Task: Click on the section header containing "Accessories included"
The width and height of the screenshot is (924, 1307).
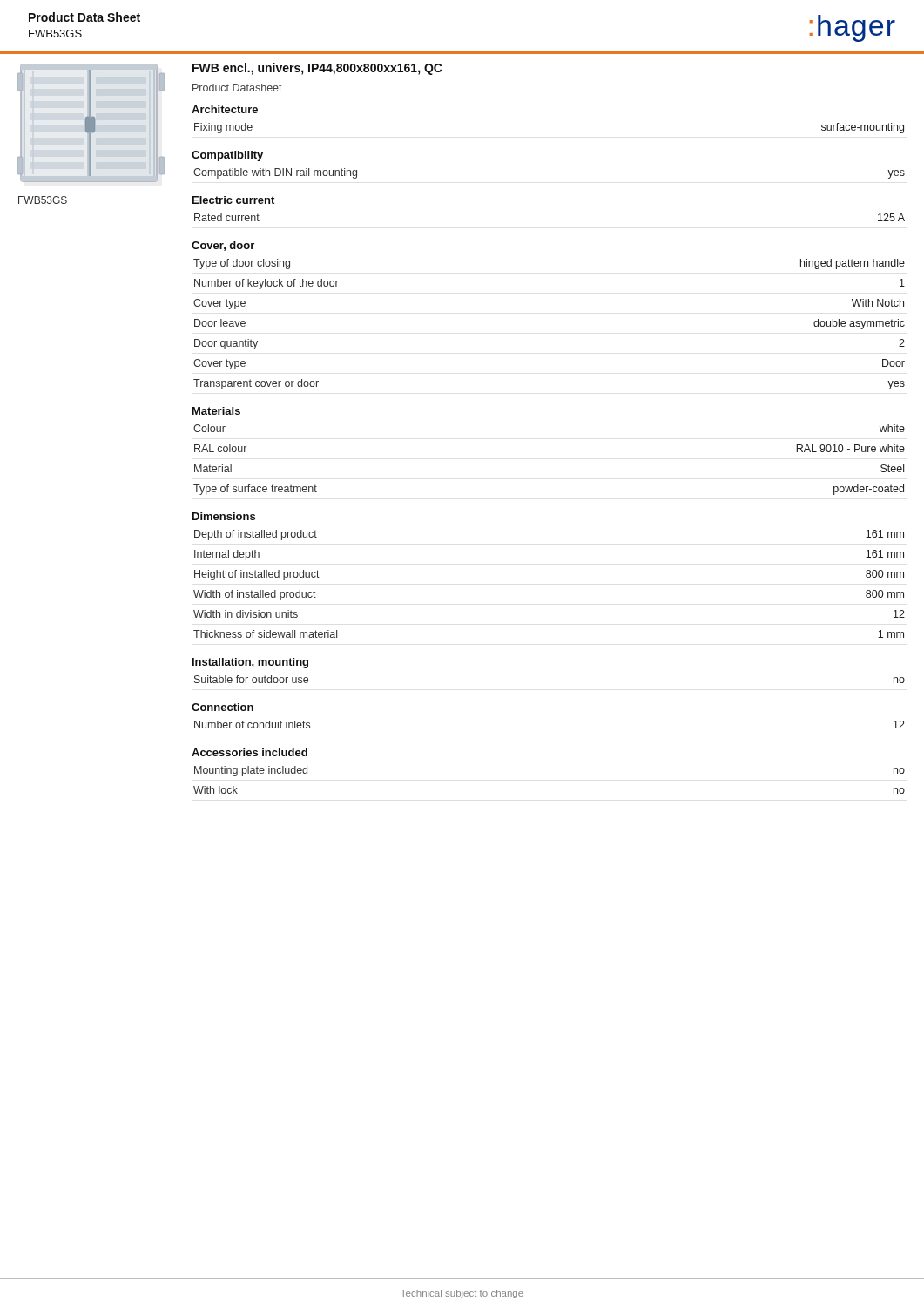Action: [250, 752]
